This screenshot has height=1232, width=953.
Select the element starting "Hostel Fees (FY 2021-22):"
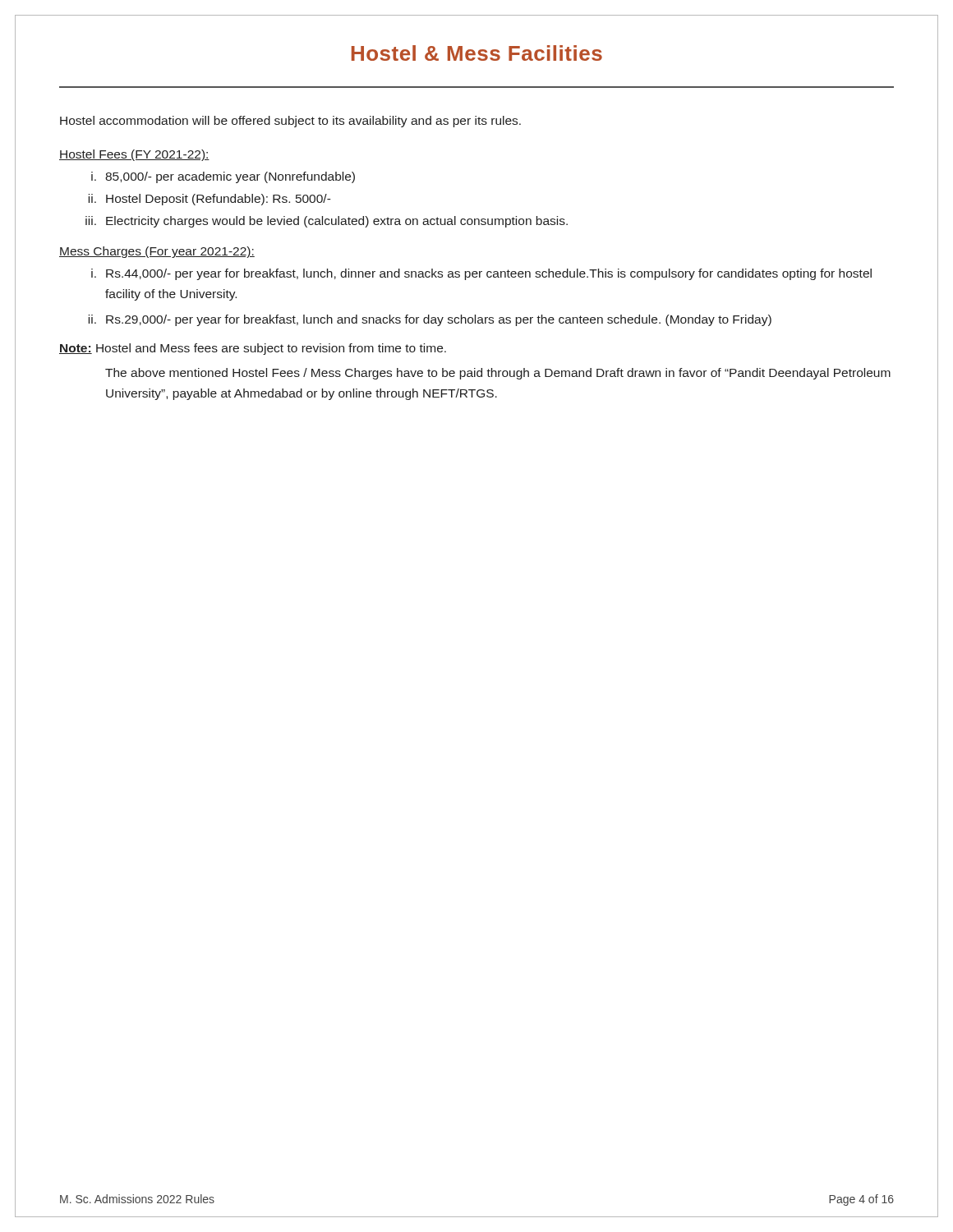[x=134, y=154]
